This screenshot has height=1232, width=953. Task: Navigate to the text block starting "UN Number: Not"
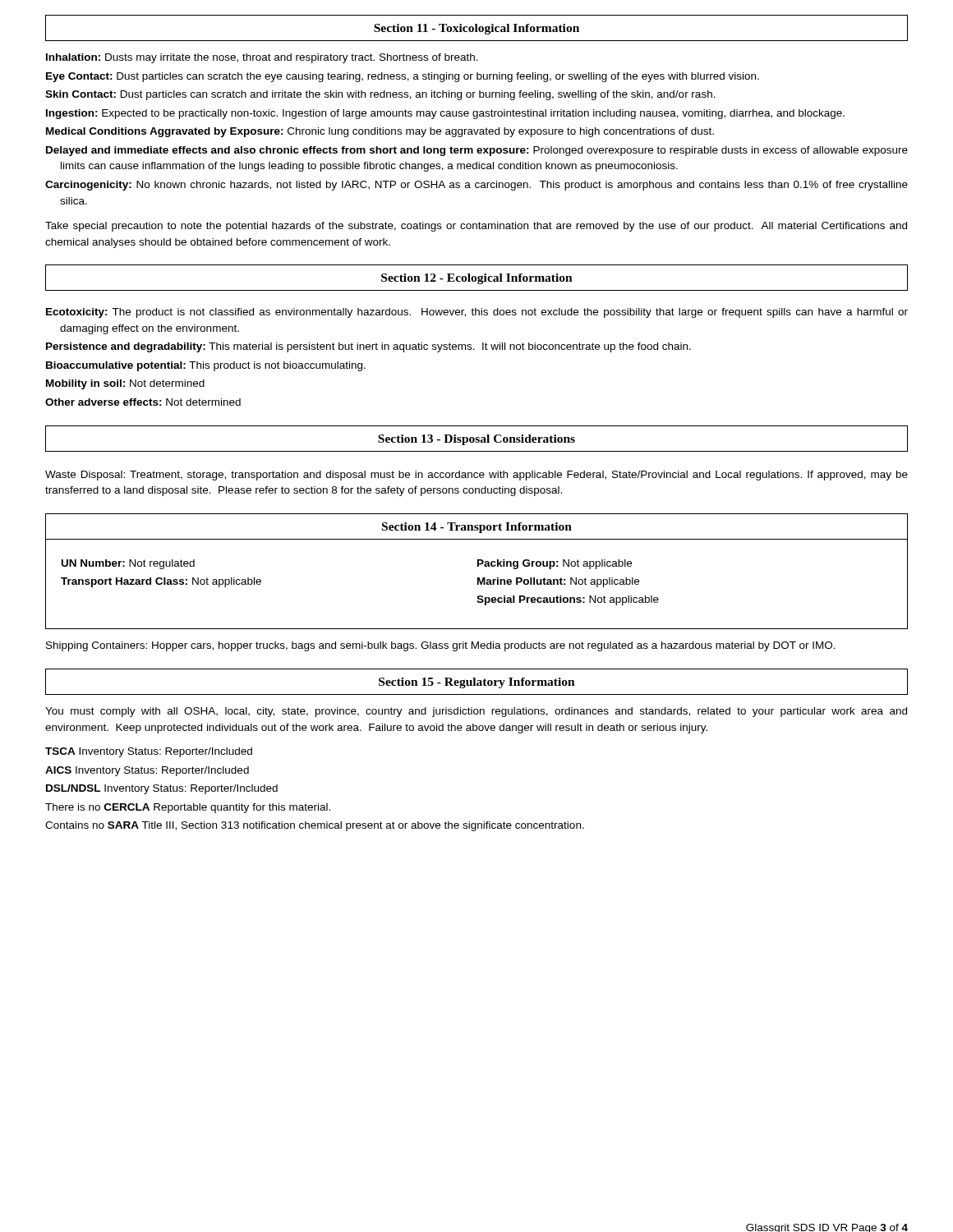476,582
